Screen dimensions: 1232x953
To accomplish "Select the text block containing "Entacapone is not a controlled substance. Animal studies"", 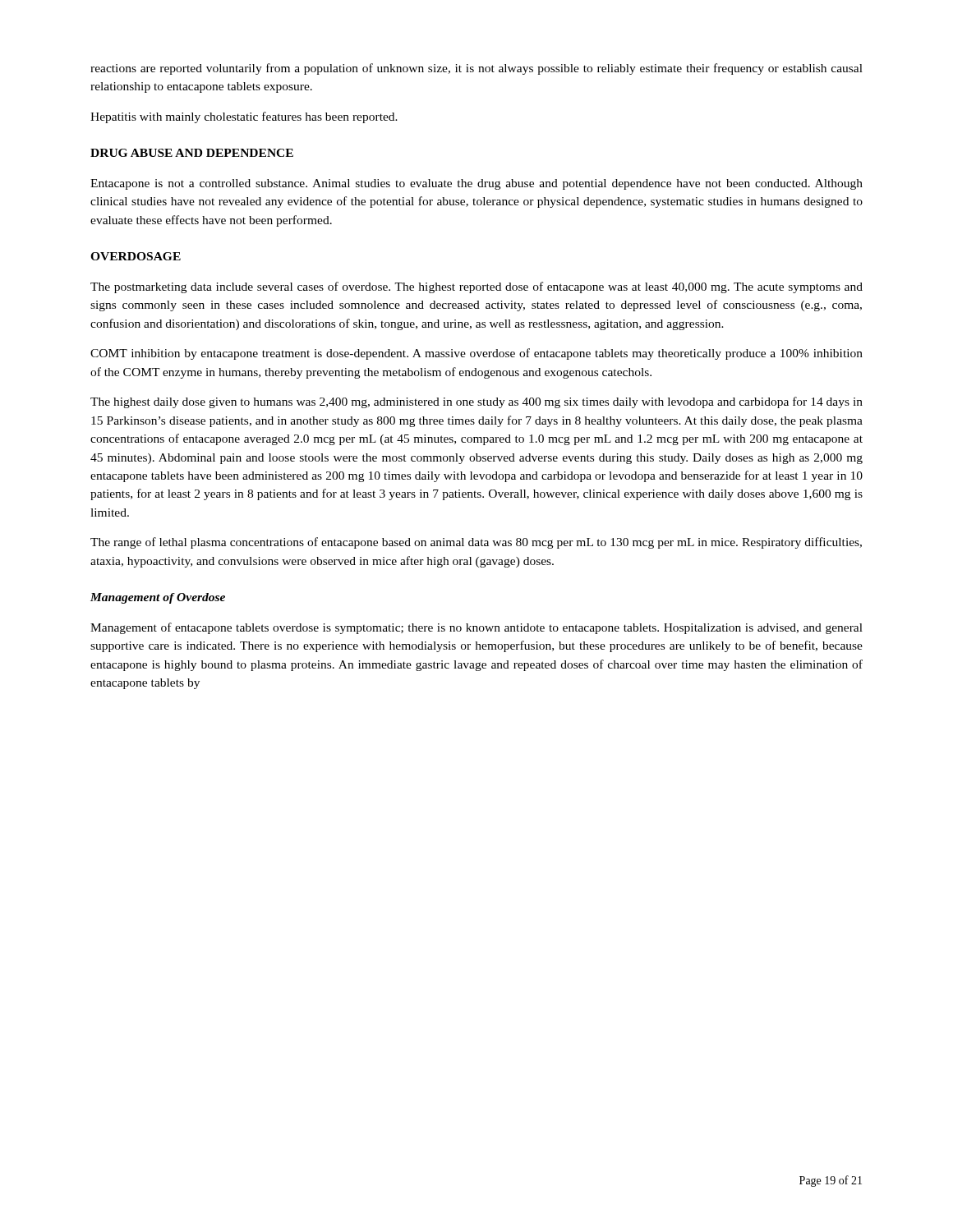I will click(x=476, y=202).
